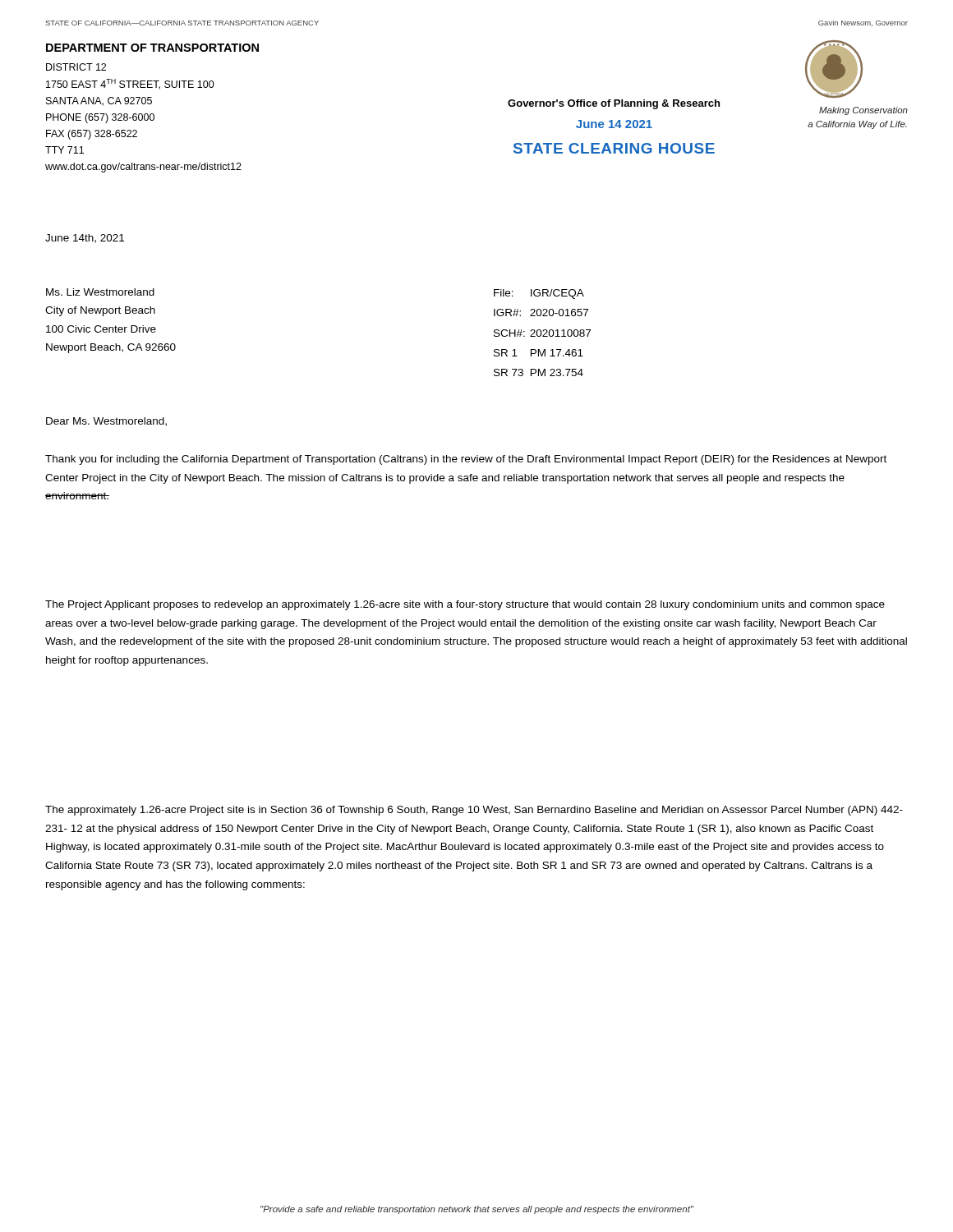The height and width of the screenshot is (1232, 953).
Task: Click on the region starting "DISTRICT 12 1750 EAST 4TH STREET,"
Action: [x=143, y=117]
